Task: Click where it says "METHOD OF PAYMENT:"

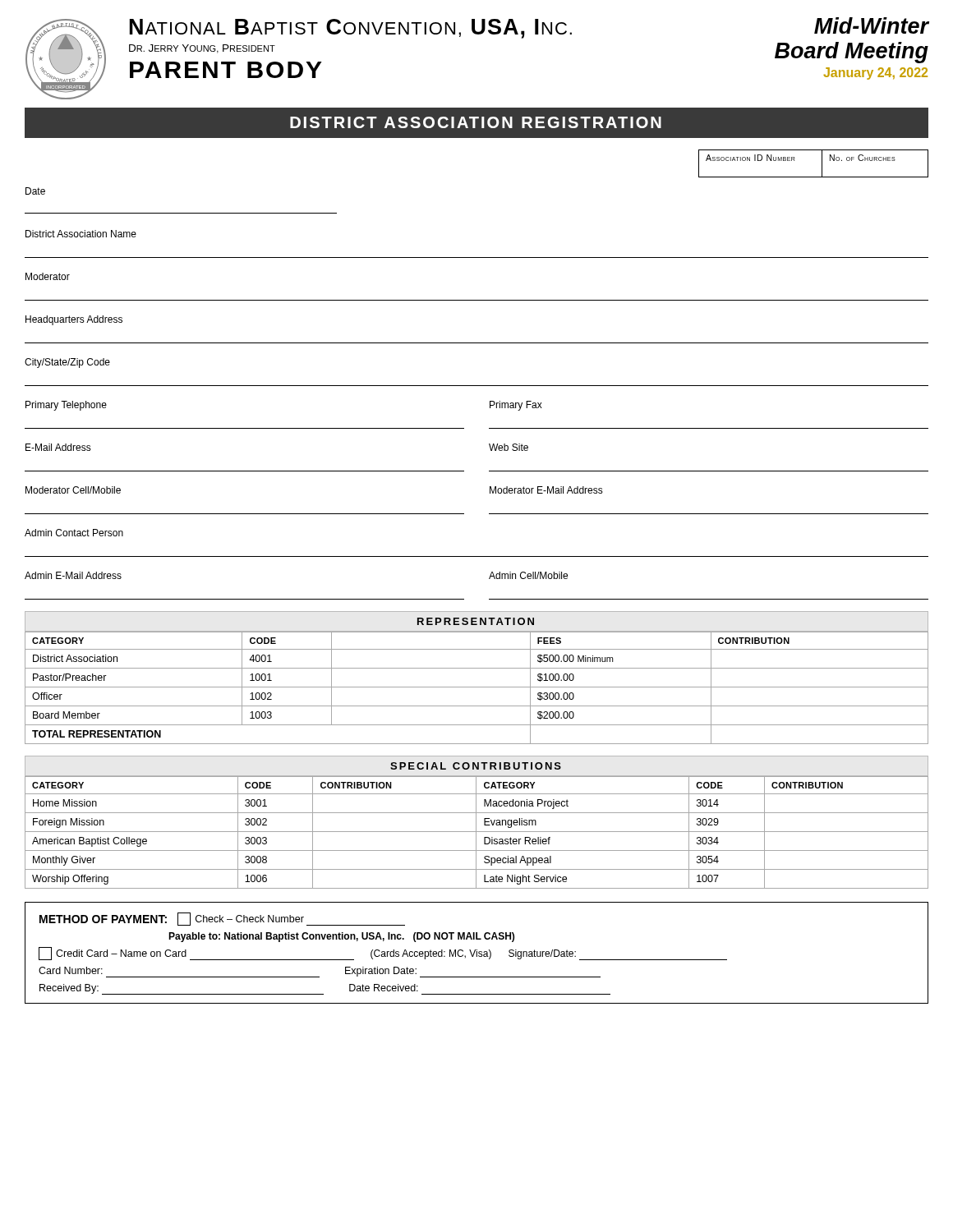Action: point(103,919)
